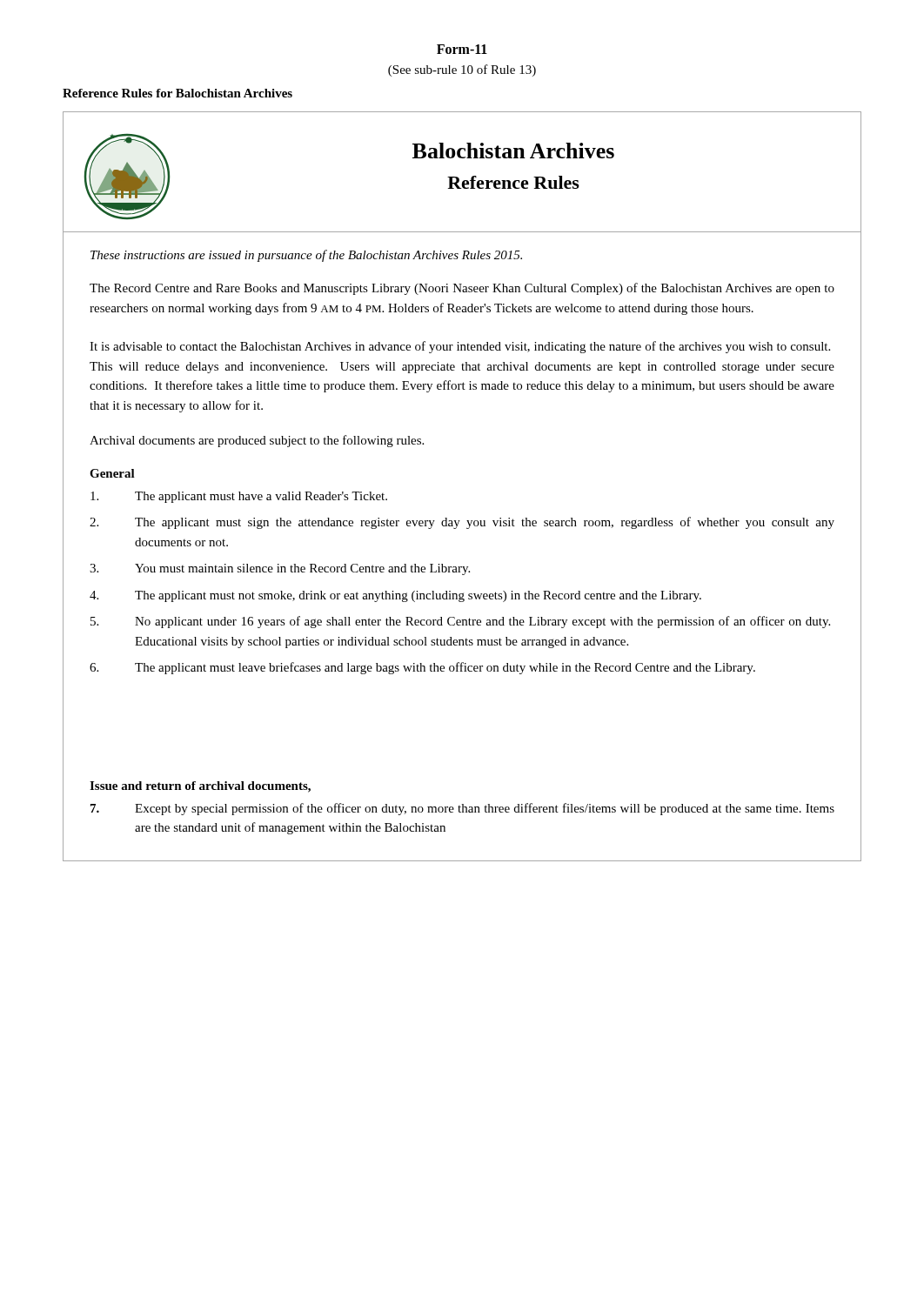This screenshot has height=1305, width=924.
Task: Find the block starting "It is advisable to contact"
Action: pyautogui.click(x=462, y=376)
